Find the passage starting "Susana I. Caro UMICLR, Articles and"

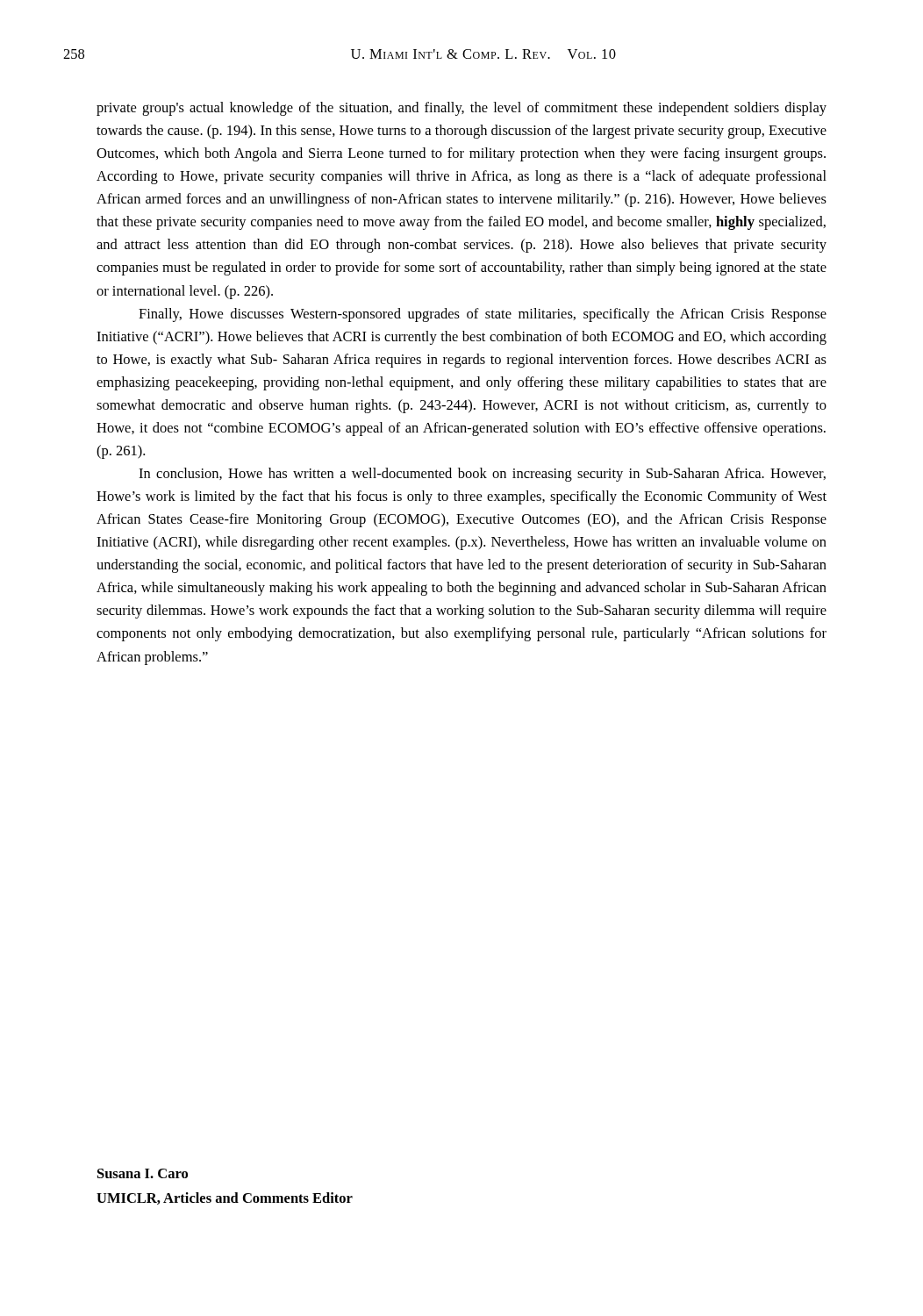(x=225, y=1186)
